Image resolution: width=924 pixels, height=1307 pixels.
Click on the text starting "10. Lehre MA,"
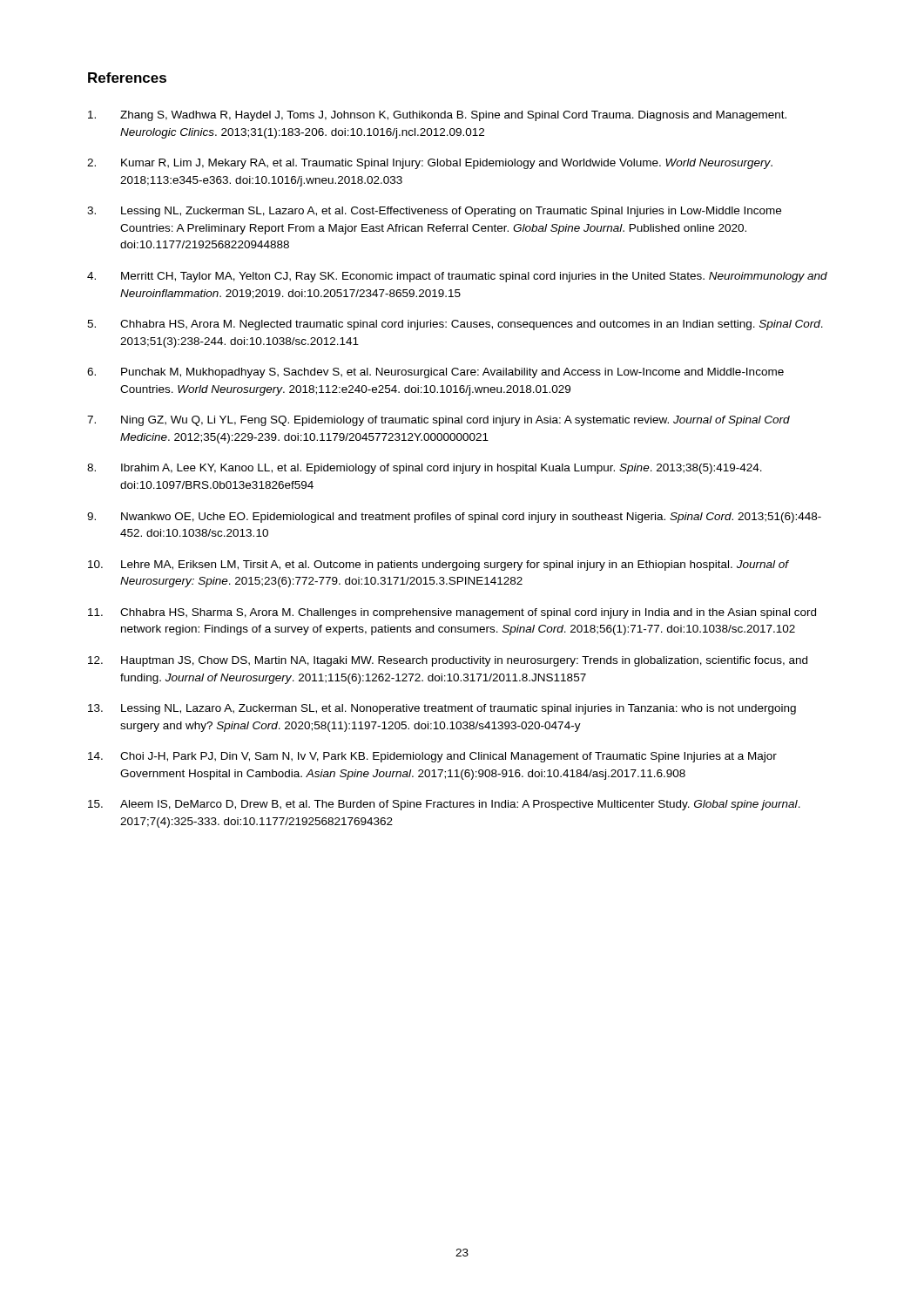pos(462,573)
